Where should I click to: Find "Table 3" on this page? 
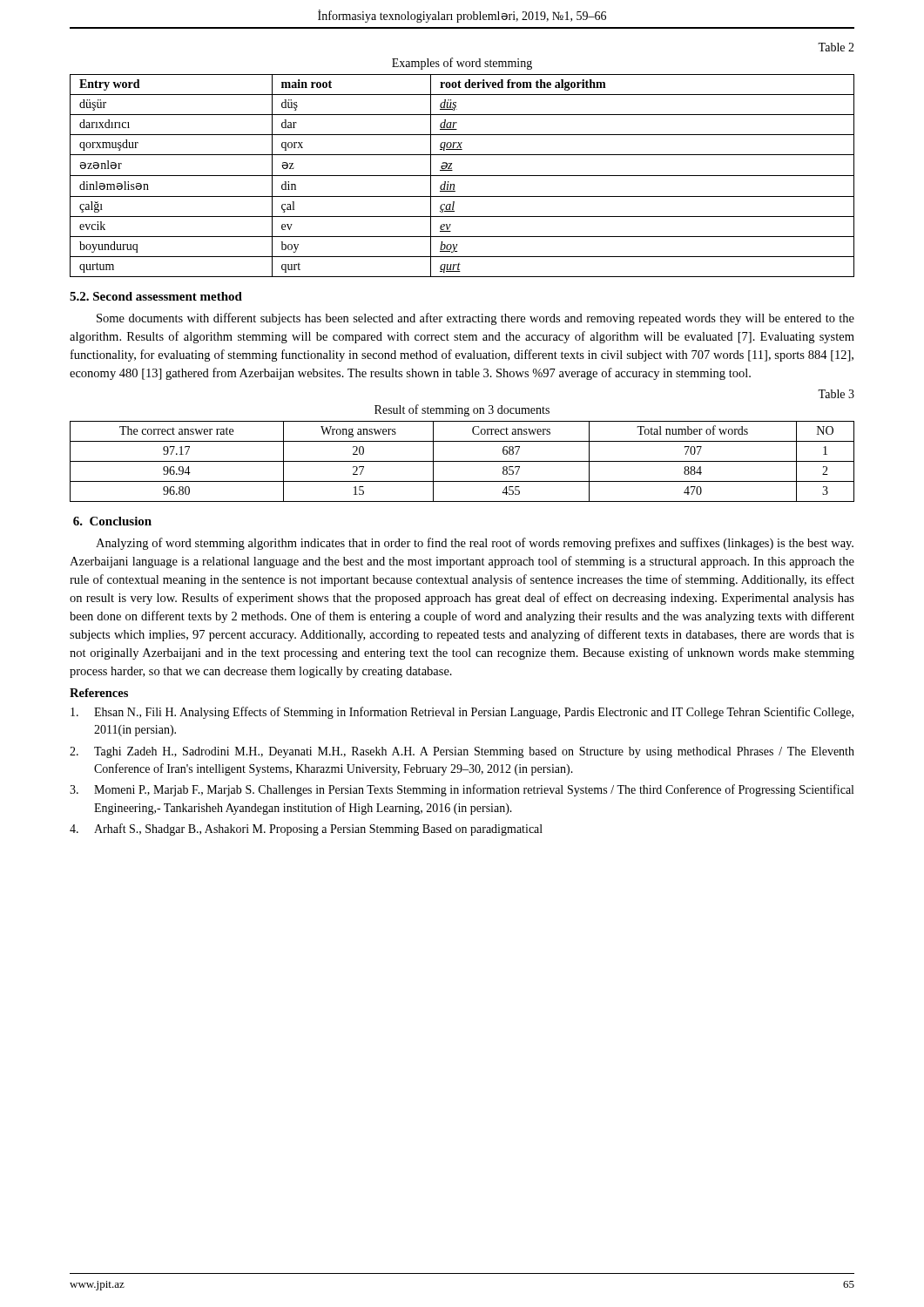pos(836,394)
